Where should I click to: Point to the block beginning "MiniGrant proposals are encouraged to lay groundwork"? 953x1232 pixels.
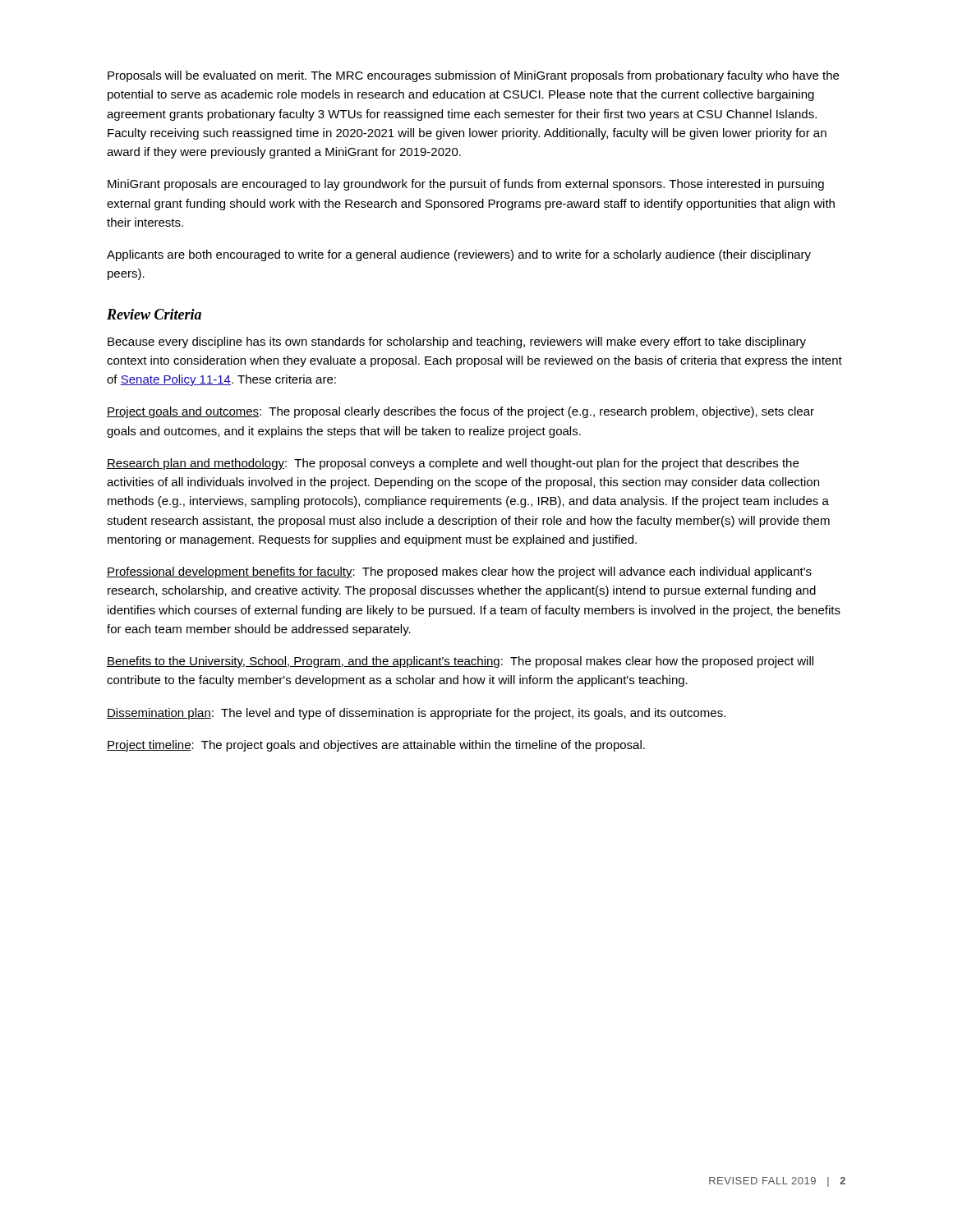click(471, 203)
